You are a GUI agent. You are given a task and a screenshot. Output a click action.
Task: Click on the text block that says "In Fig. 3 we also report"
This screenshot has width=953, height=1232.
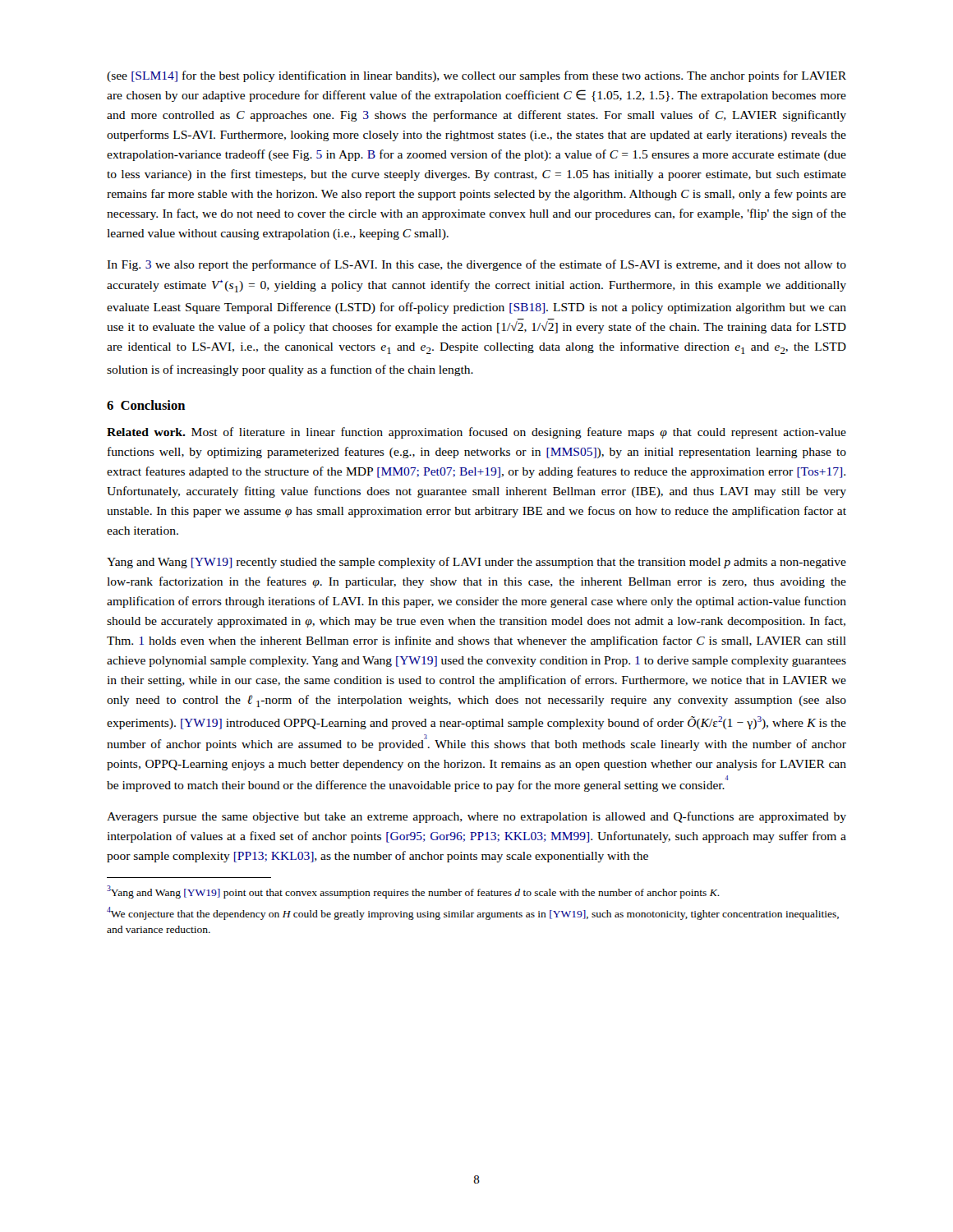point(476,317)
